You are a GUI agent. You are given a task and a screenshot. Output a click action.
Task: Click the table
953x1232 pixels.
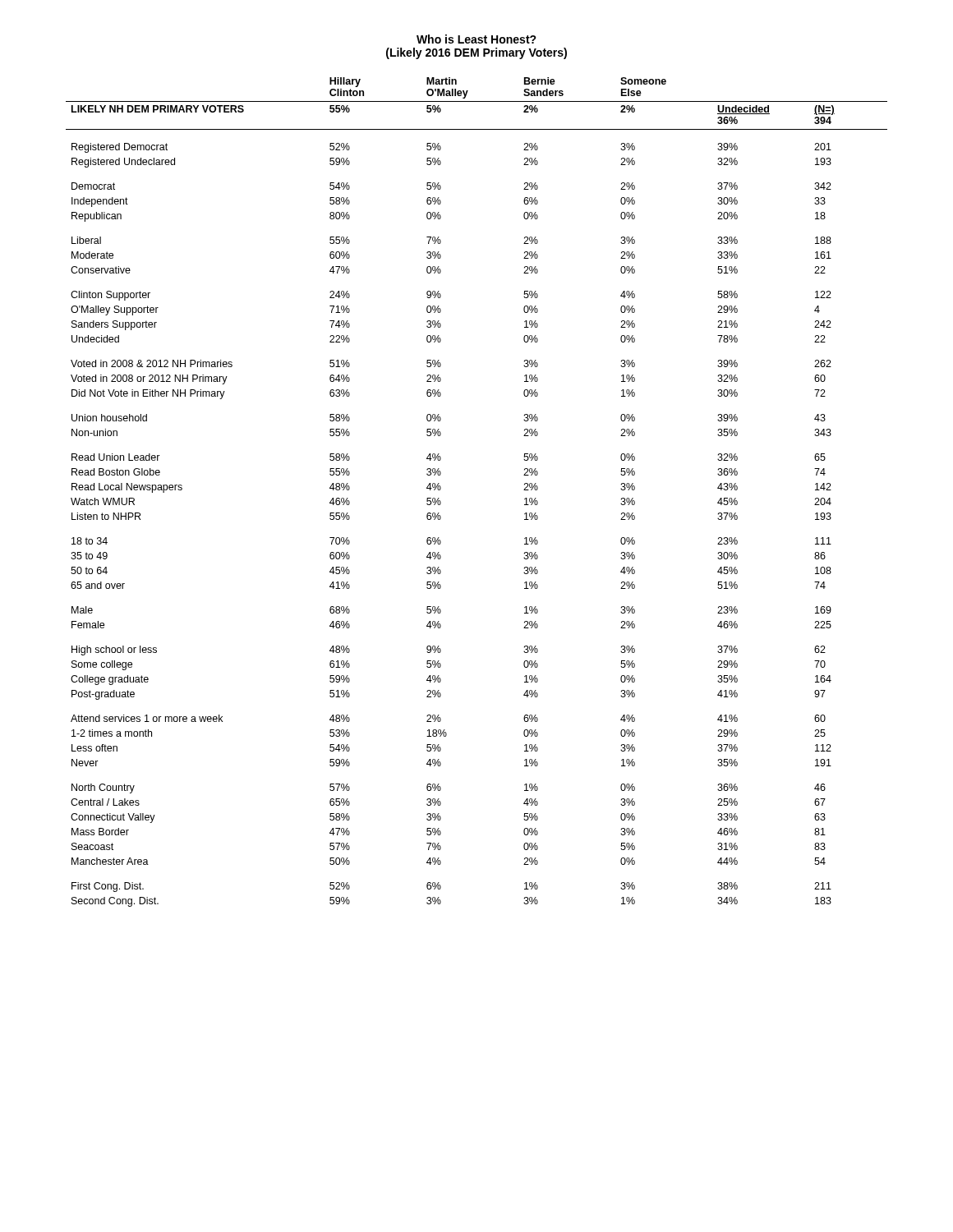coord(476,491)
